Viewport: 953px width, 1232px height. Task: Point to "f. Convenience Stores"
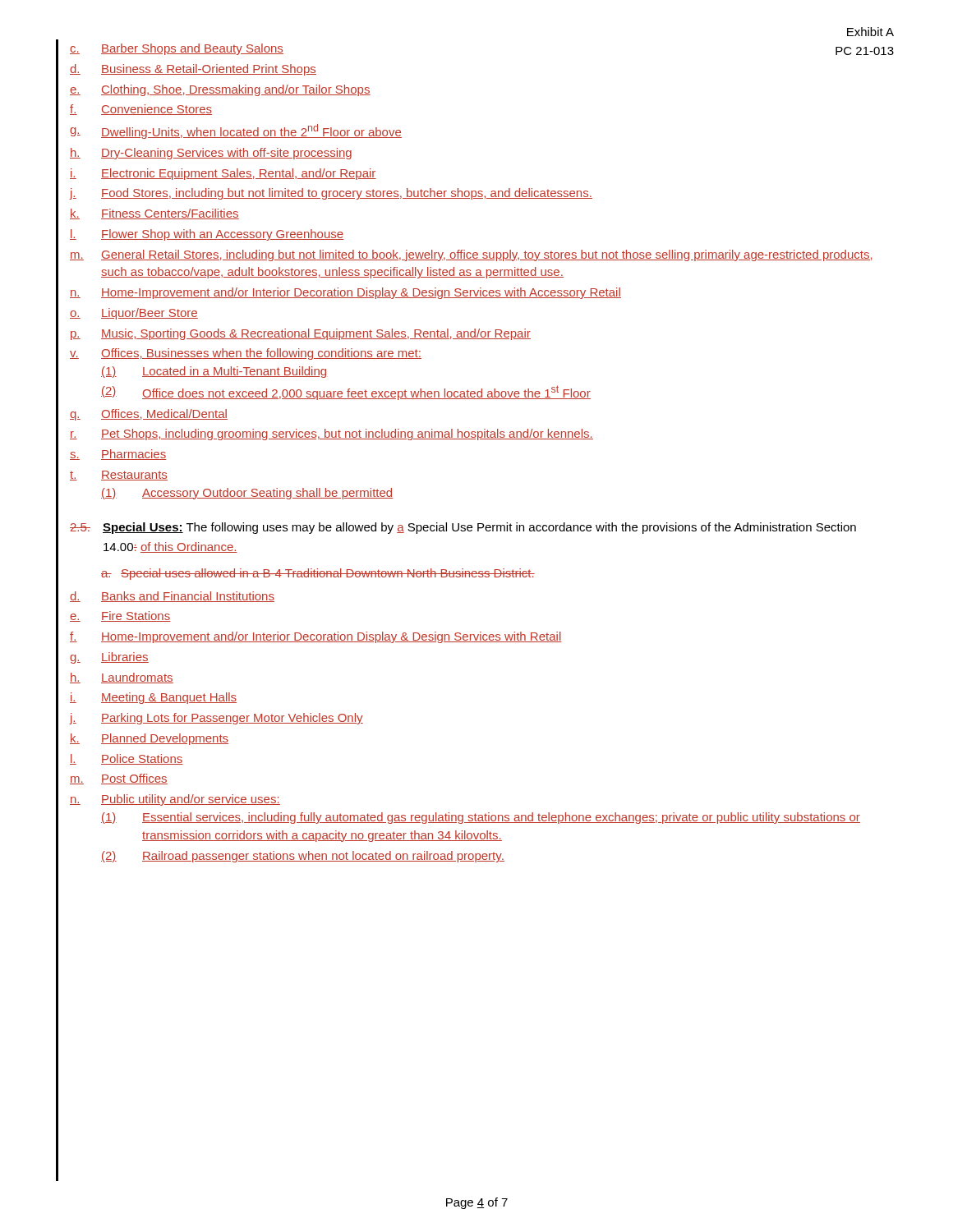pos(141,110)
